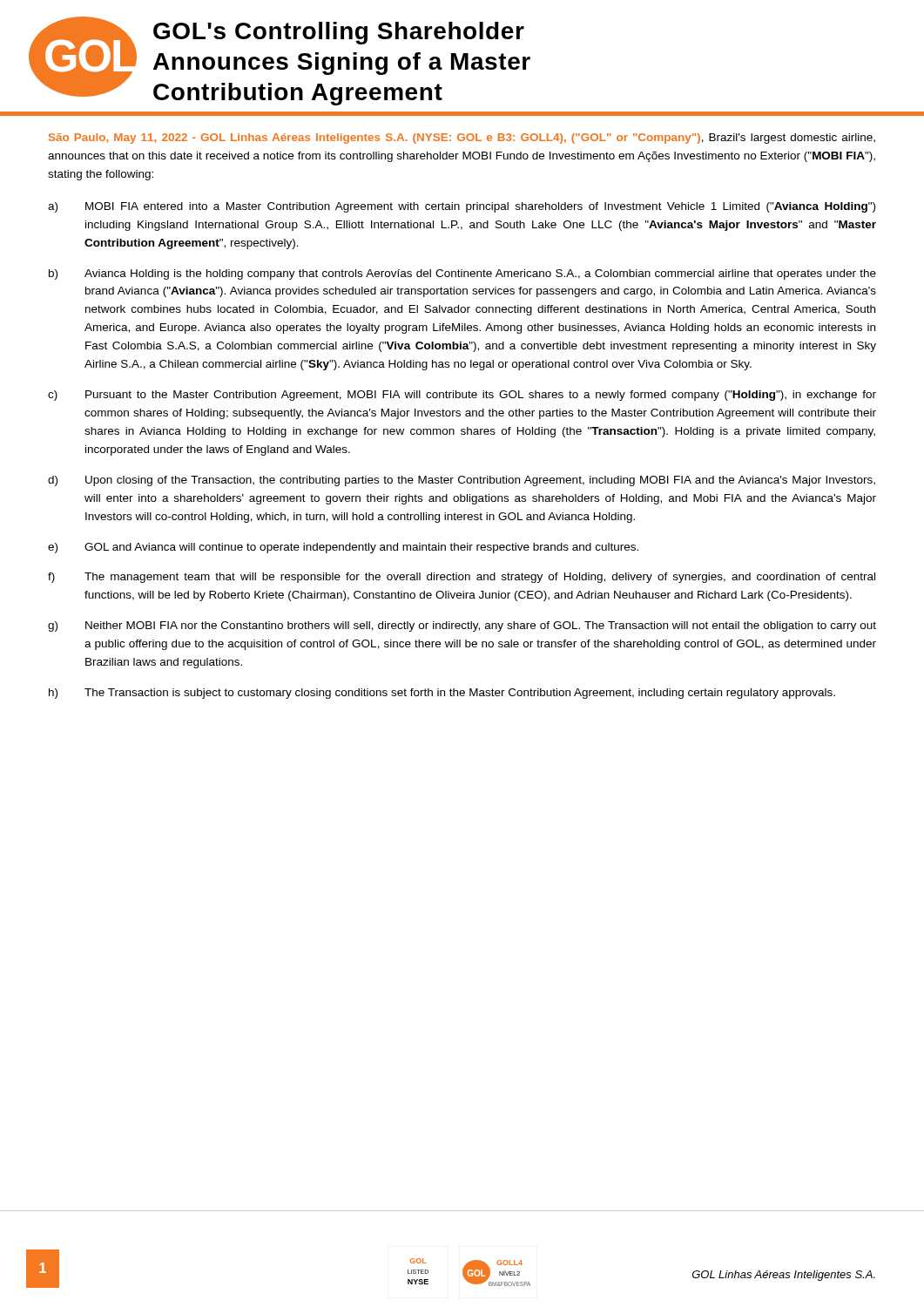Find the block on this page that starts "c) Pursuant to the Master Contribution Agreement,"
This screenshot has width=924, height=1307.
coord(462,423)
